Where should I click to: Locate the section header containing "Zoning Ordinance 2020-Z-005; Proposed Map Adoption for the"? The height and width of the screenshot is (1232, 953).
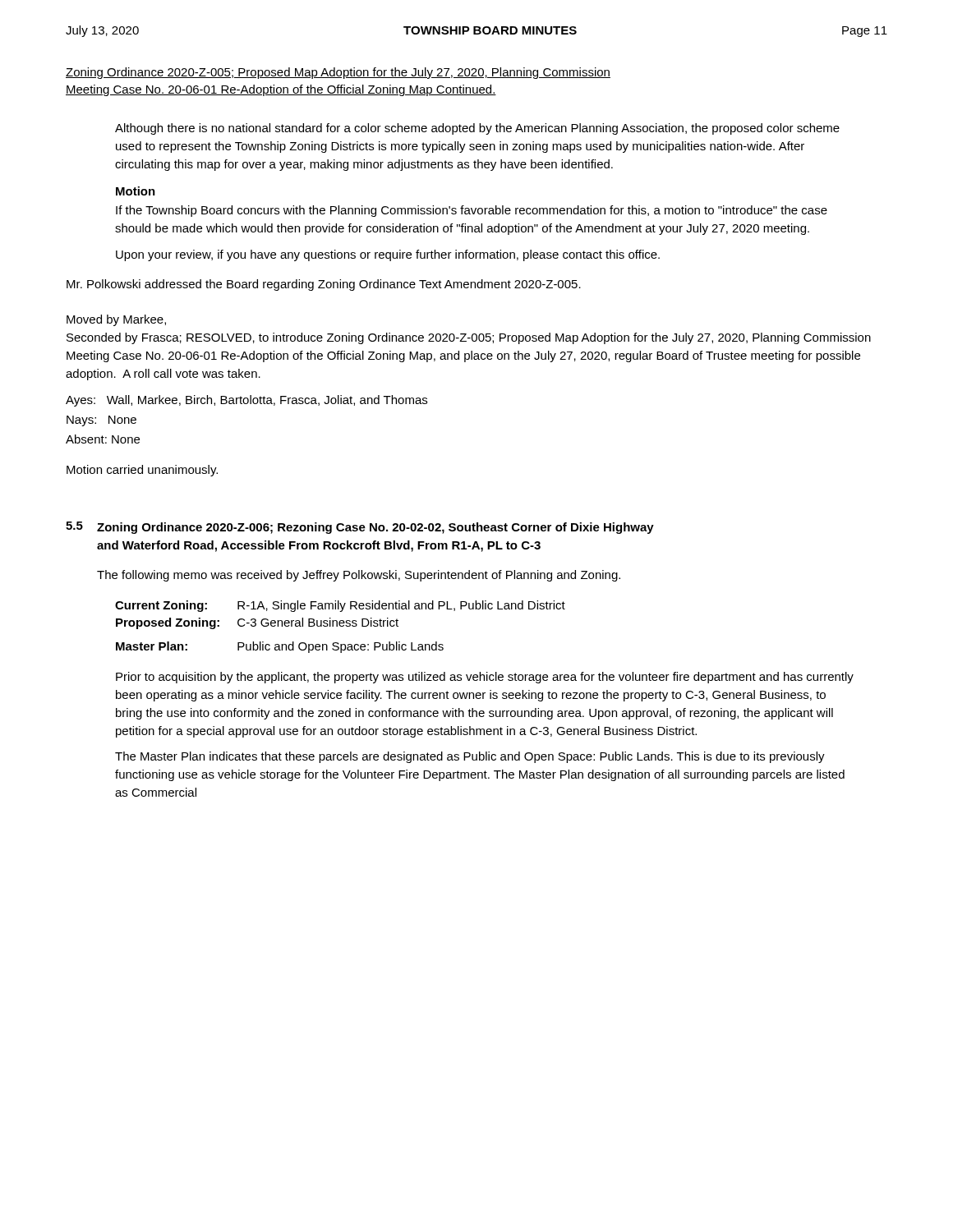tap(338, 81)
